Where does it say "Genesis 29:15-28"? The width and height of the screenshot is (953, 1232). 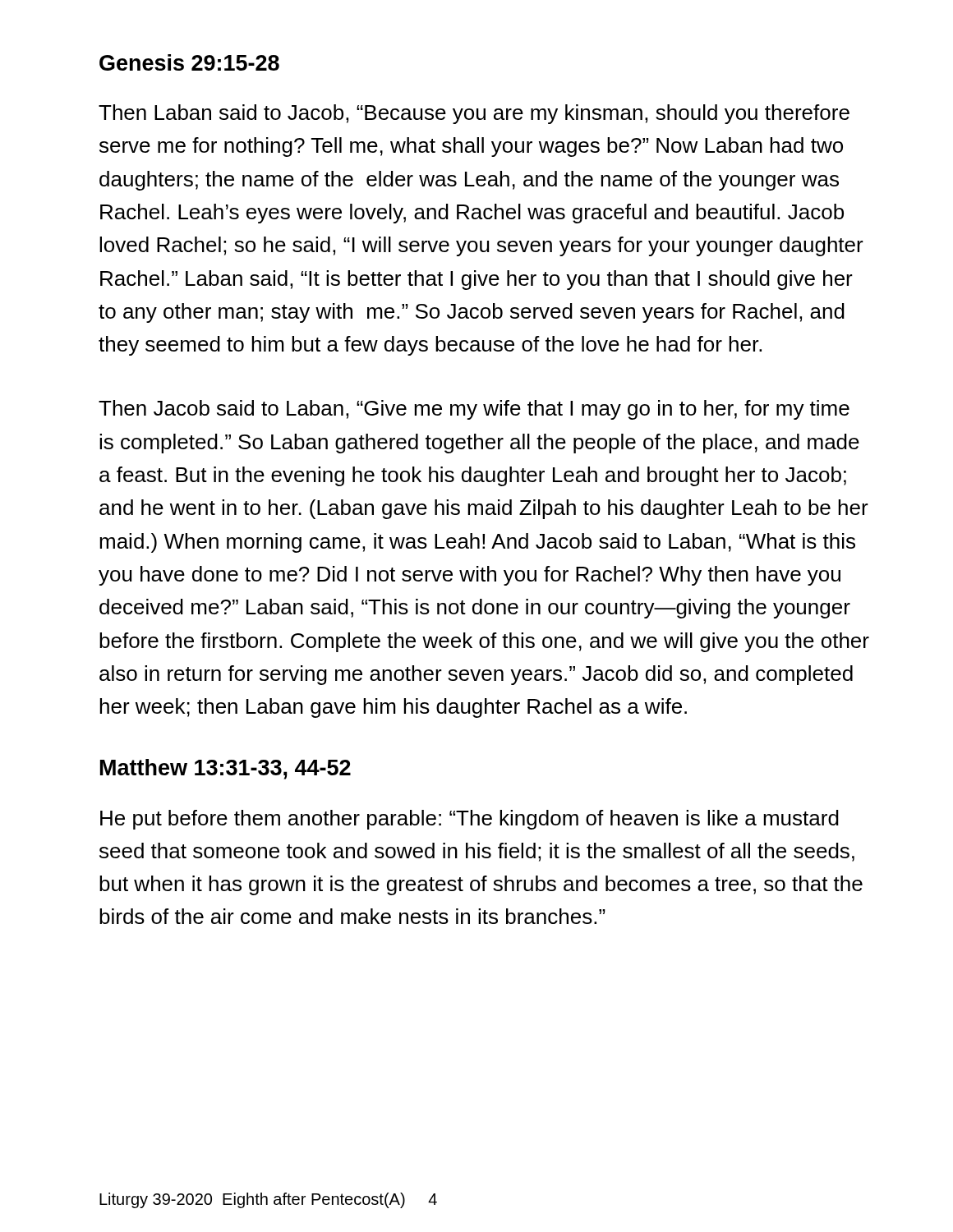click(x=189, y=63)
